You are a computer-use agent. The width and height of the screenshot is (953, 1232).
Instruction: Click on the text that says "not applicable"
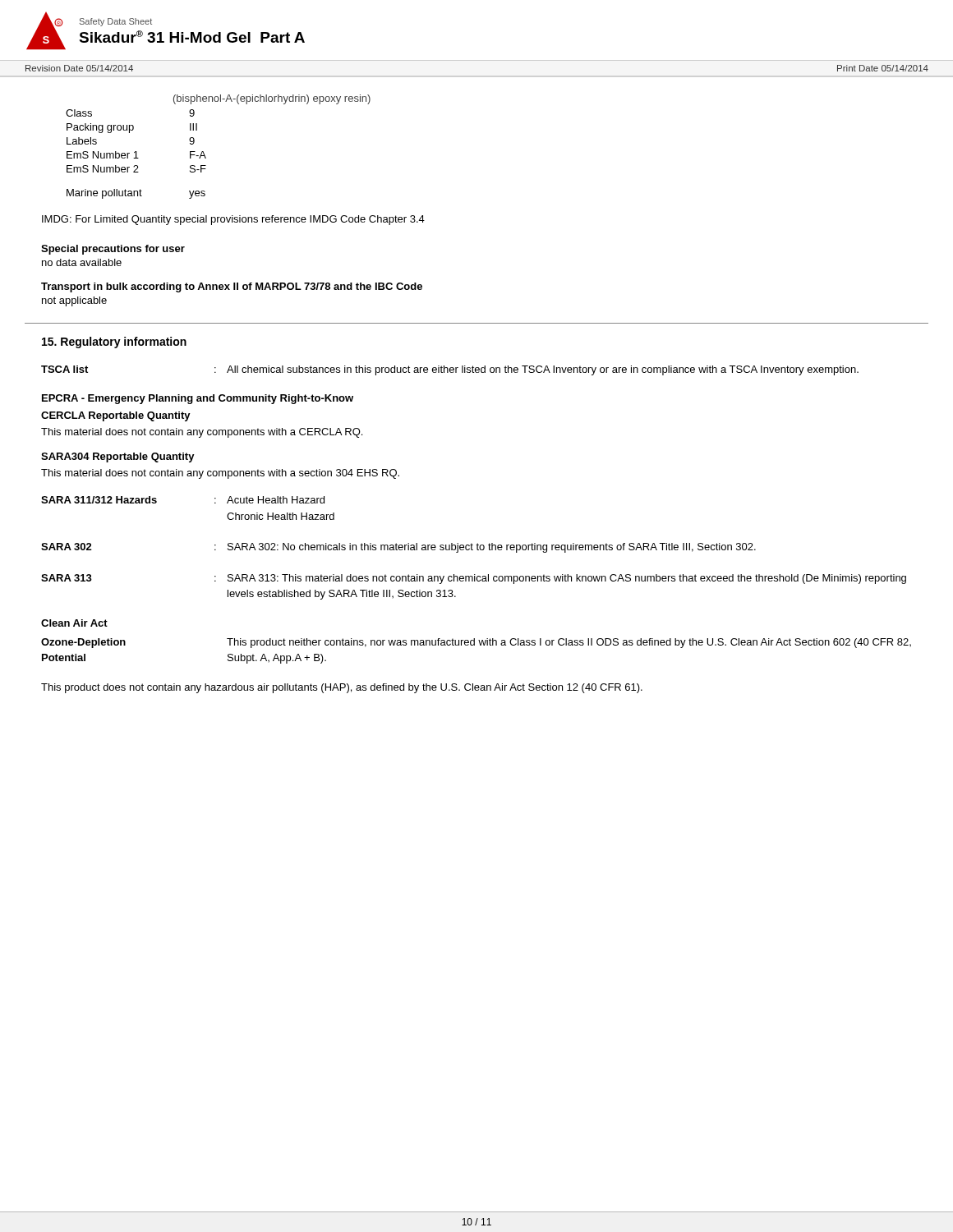click(x=74, y=300)
